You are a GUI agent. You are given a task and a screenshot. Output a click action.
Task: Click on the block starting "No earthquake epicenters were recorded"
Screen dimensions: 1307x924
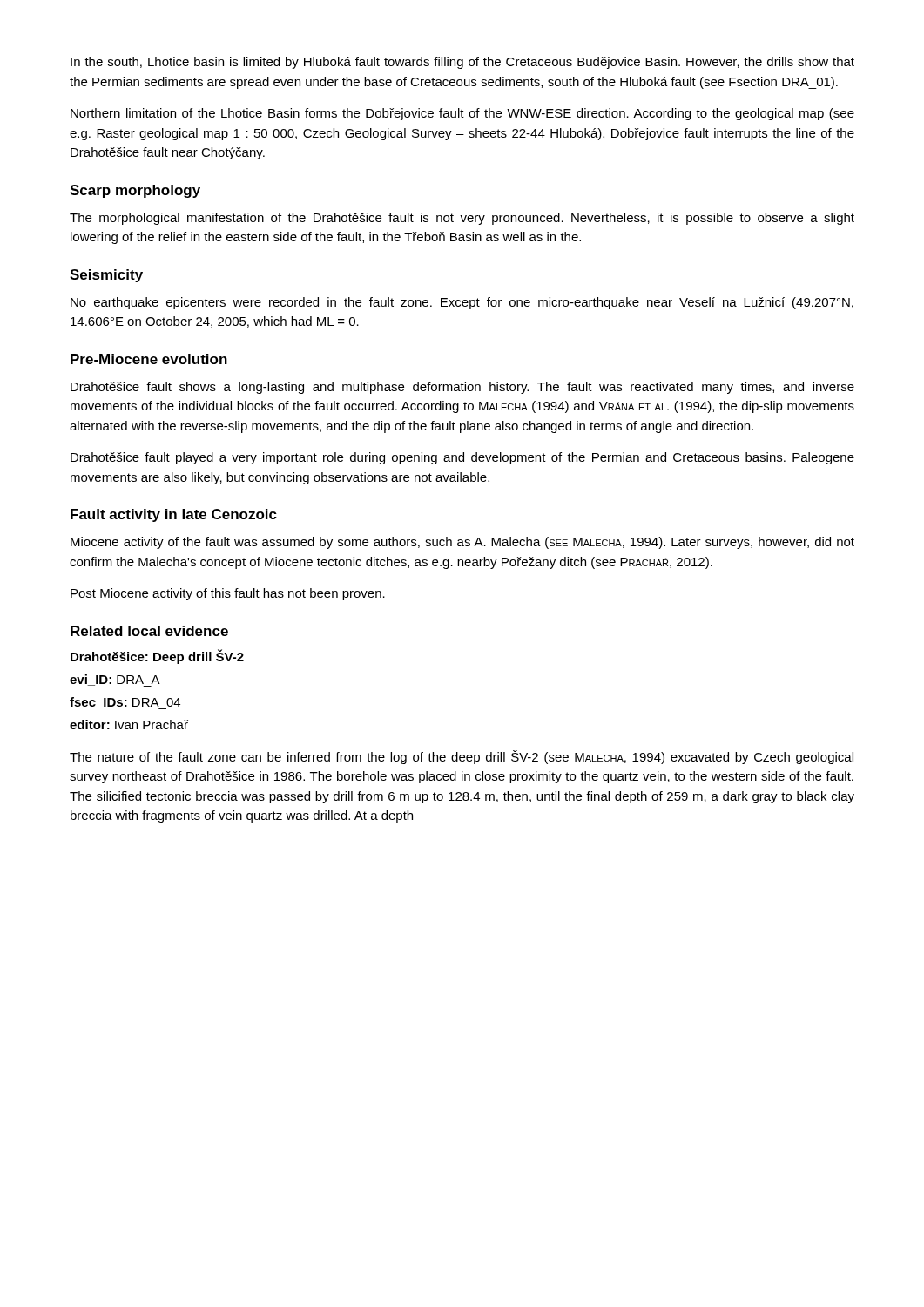(x=462, y=311)
